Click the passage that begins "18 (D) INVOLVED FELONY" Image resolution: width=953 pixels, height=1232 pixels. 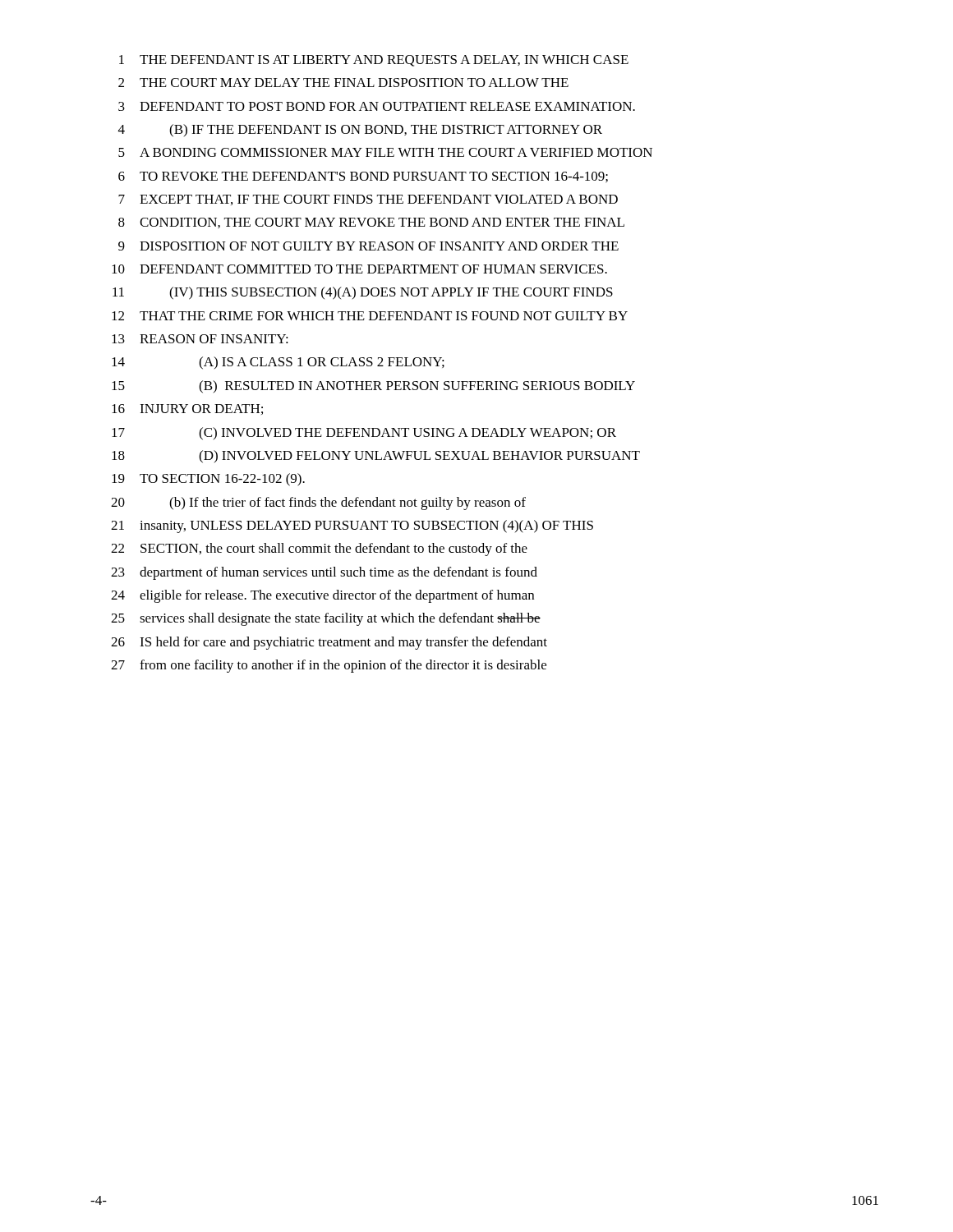[485, 456]
